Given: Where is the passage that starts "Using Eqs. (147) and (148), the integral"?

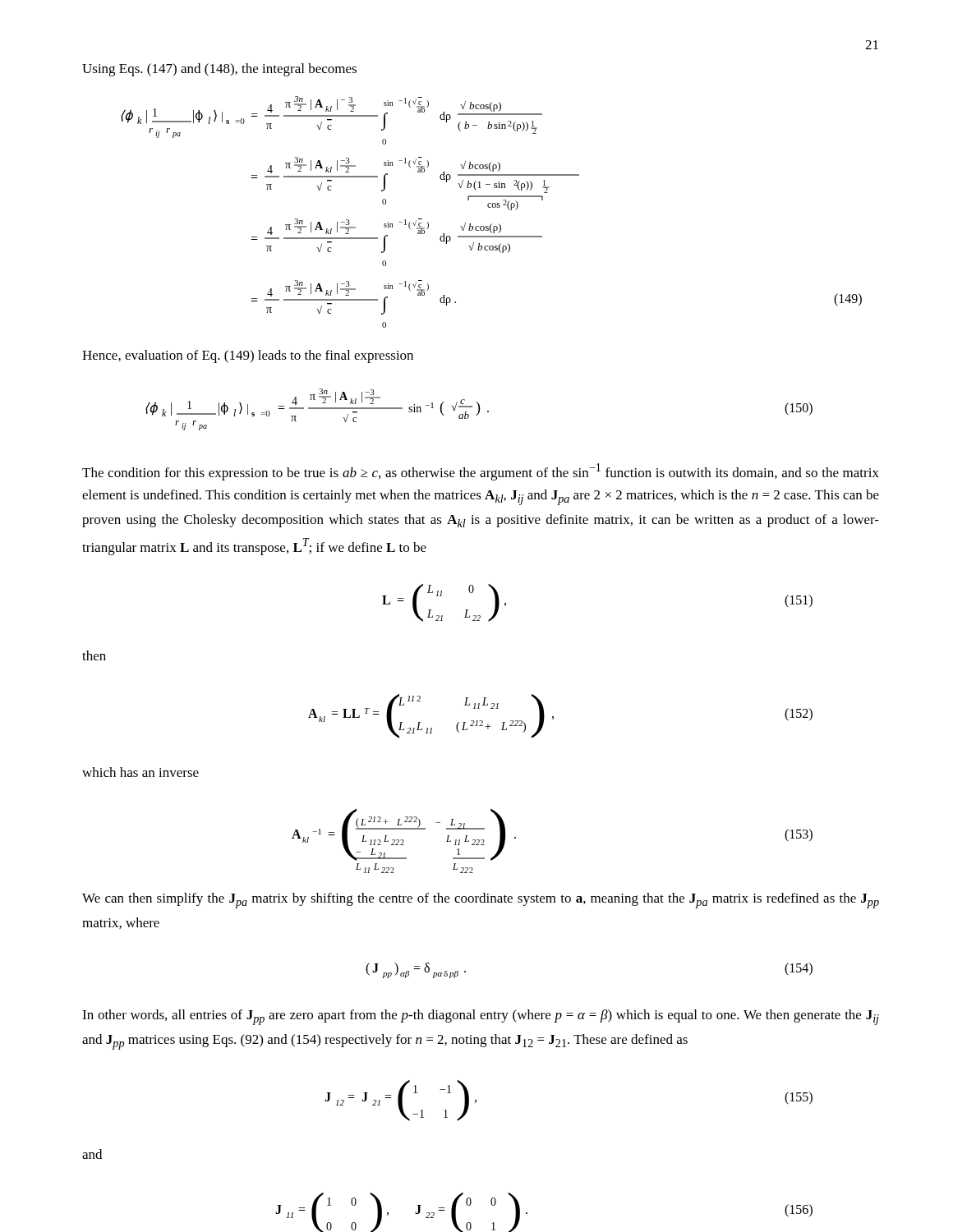Looking at the screenshot, I should 220,69.
